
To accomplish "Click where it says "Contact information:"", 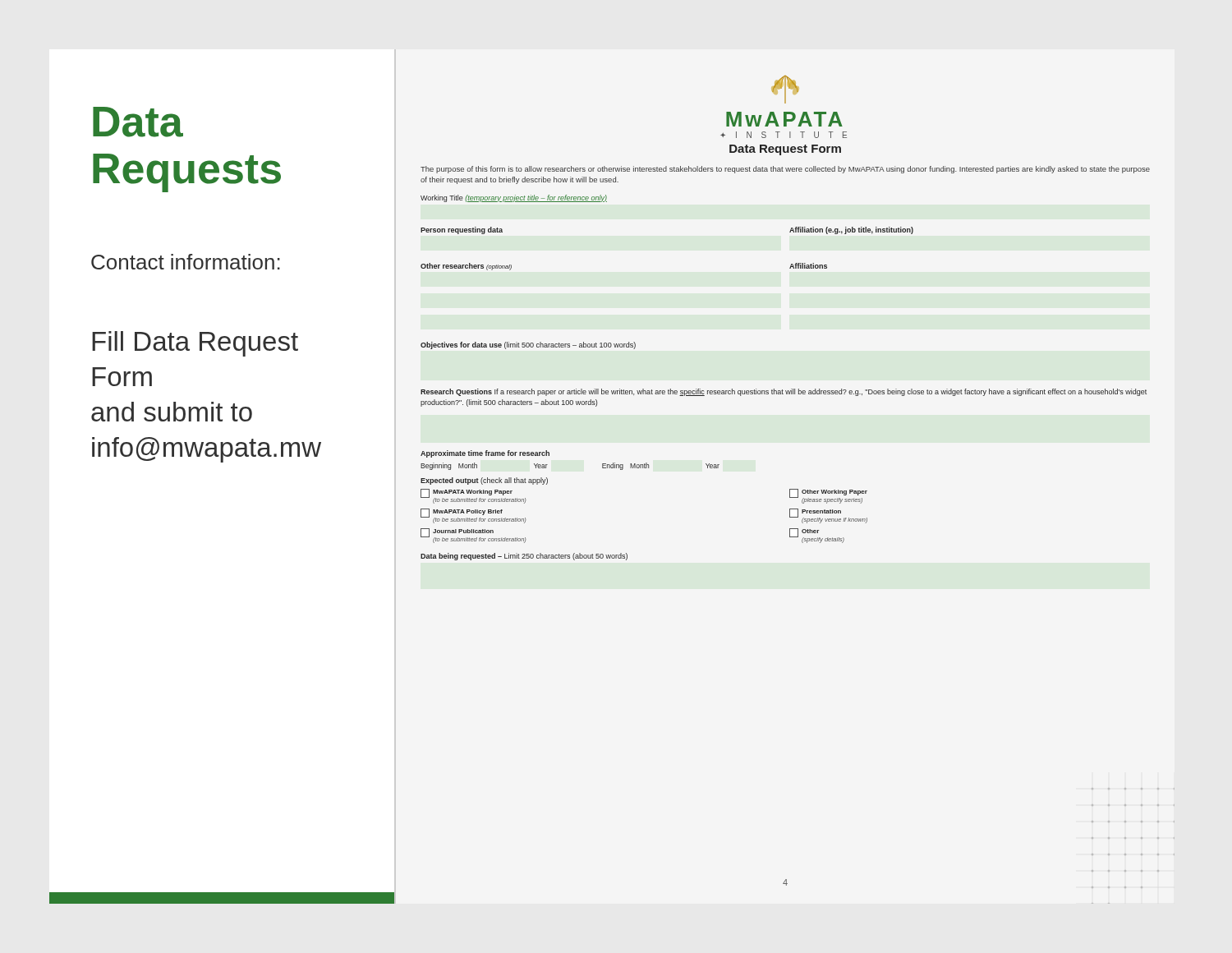I will 186,262.
